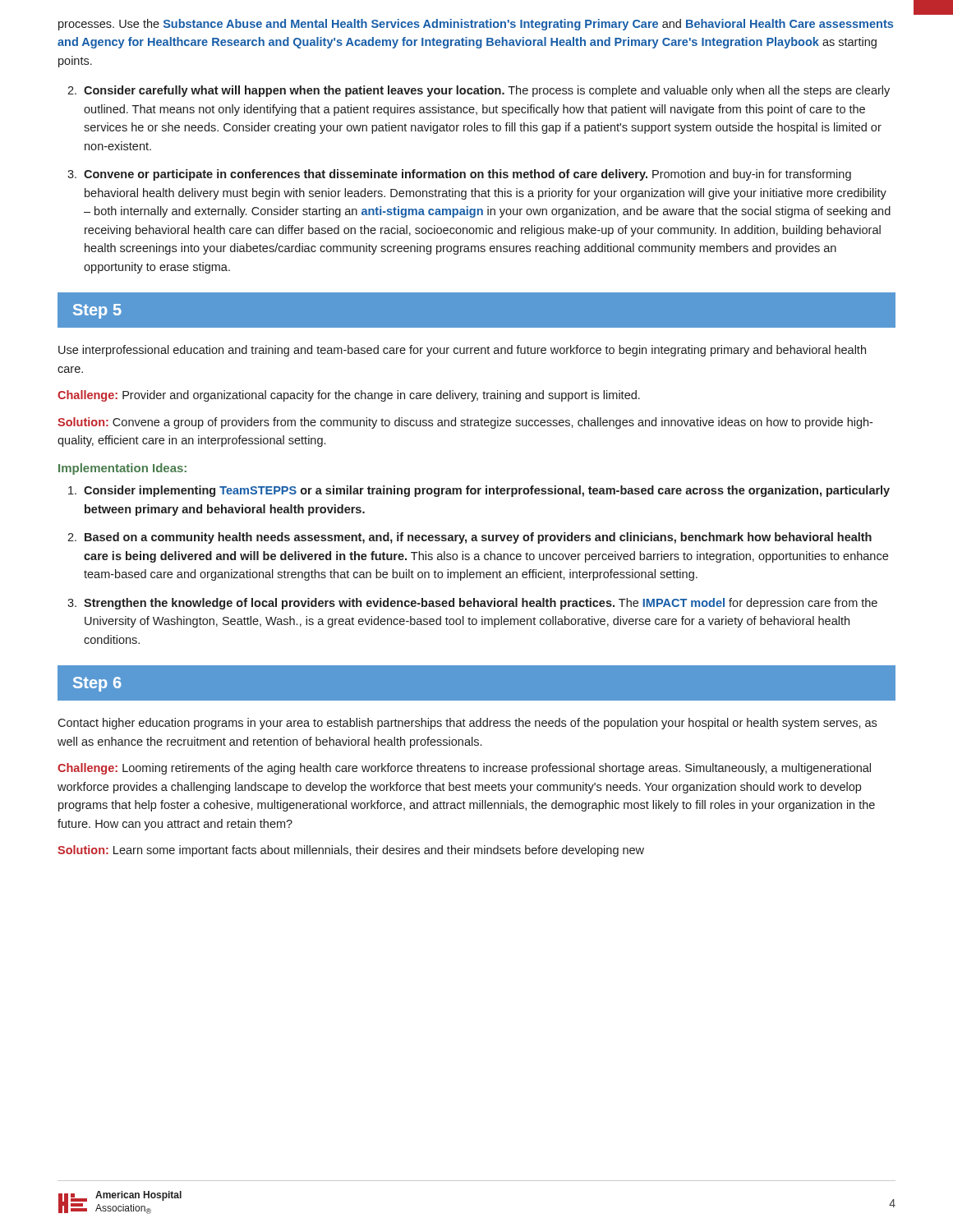Select the list item that says "Based on a community health needs assessment,"

click(x=488, y=556)
